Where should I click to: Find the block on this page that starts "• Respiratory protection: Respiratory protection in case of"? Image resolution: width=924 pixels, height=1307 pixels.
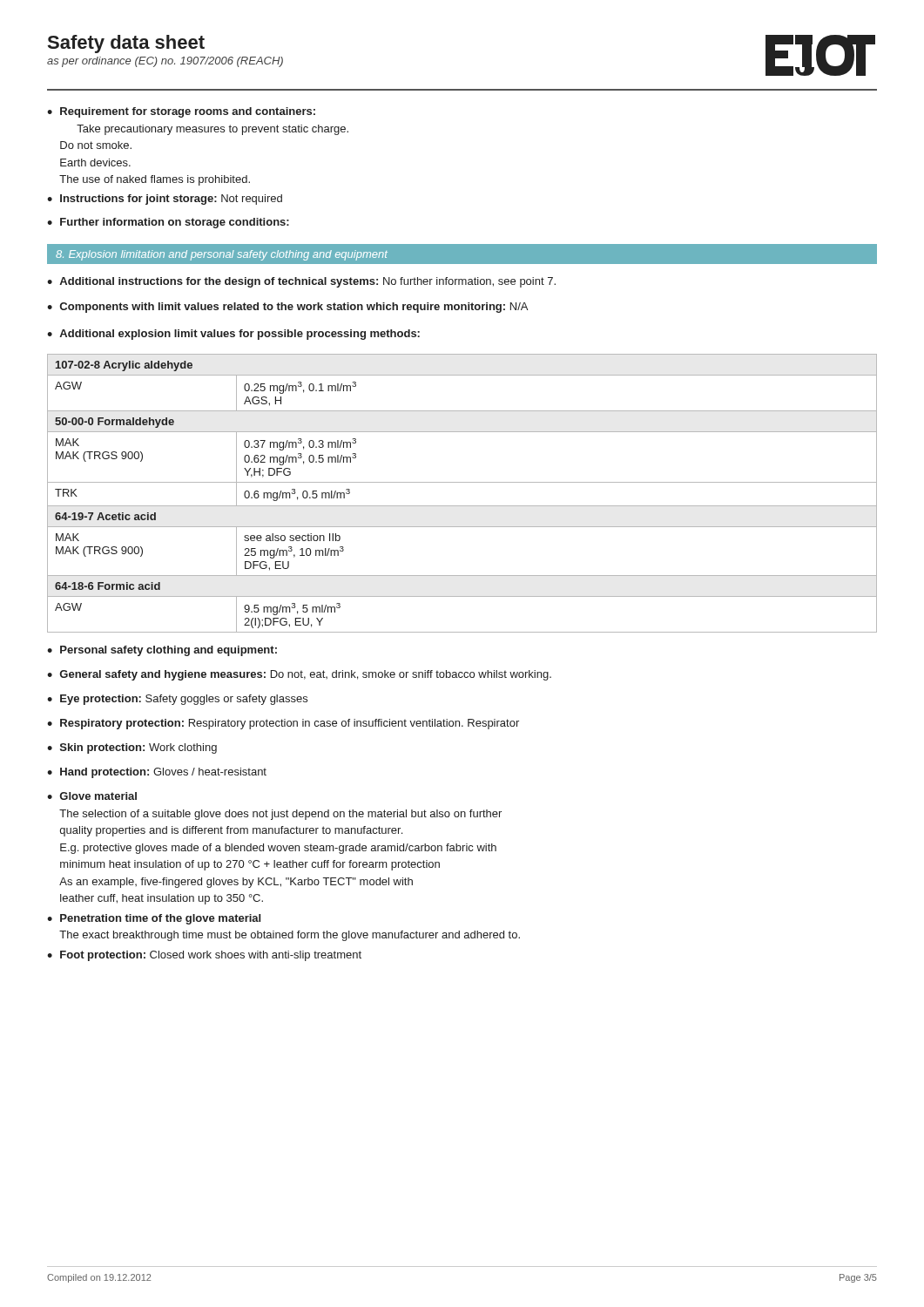[x=462, y=726]
